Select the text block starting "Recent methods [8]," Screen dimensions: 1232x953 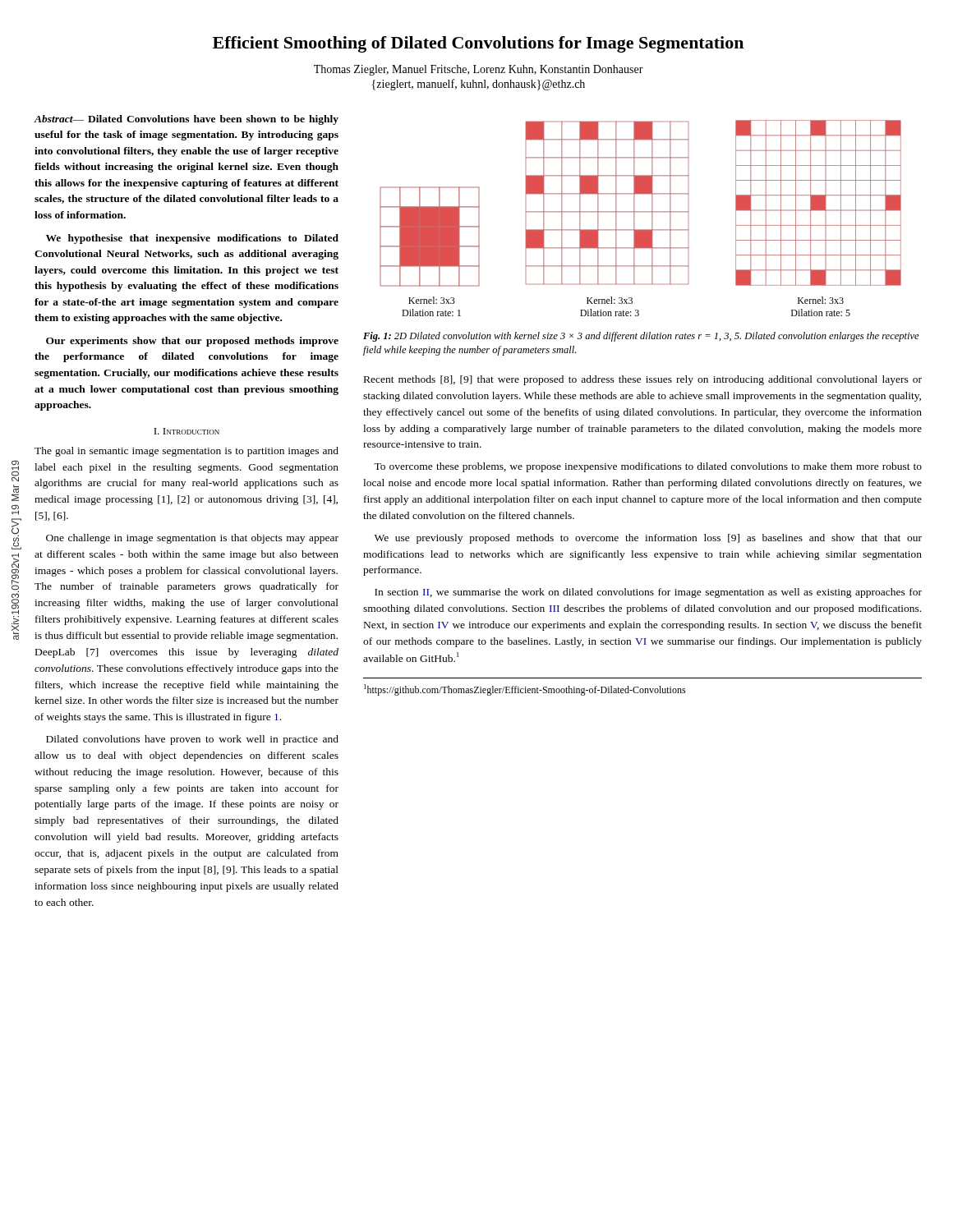click(x=643, y=380)
